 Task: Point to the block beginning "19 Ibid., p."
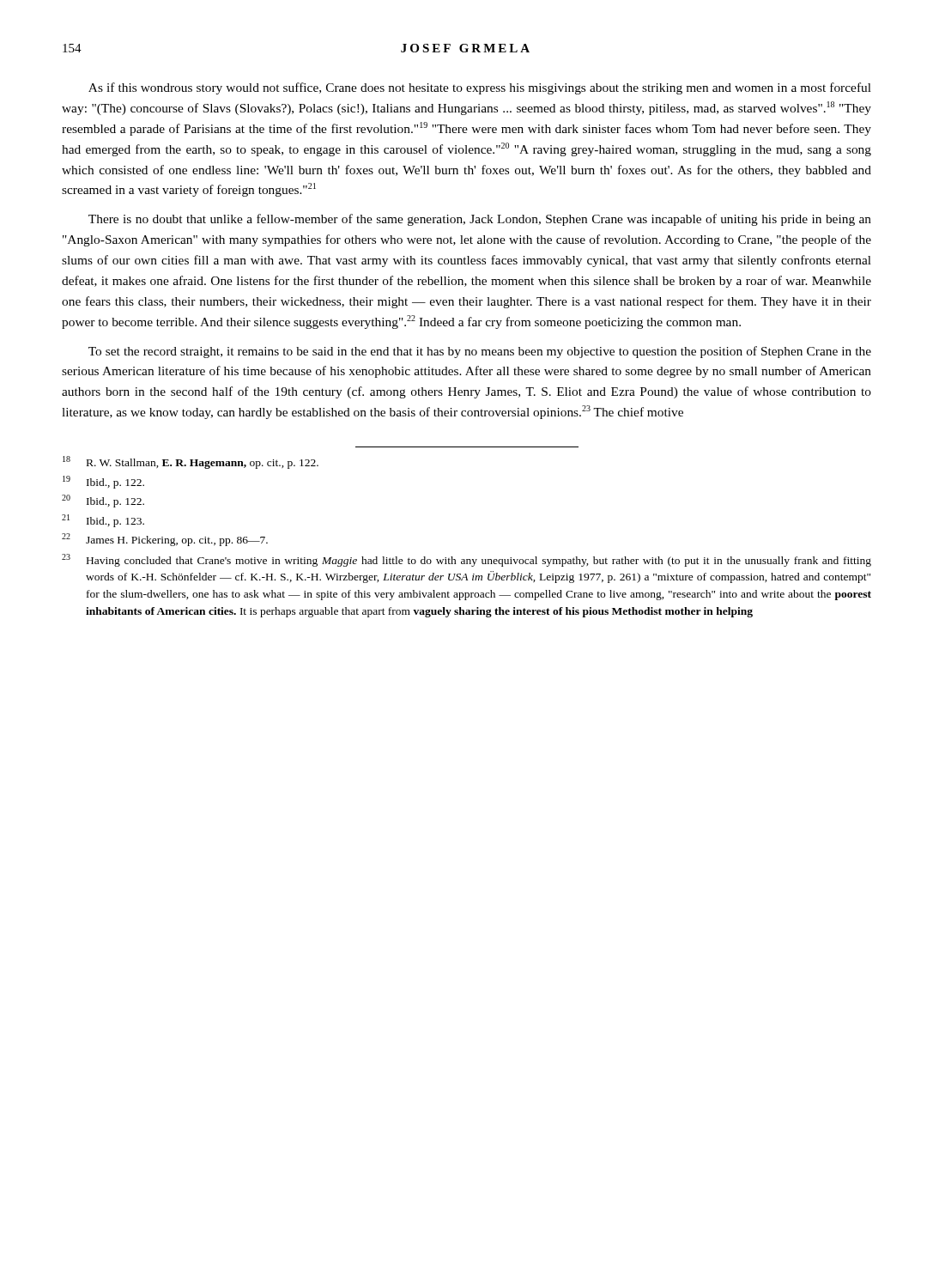pyautogui.click(x=103, y=482)
